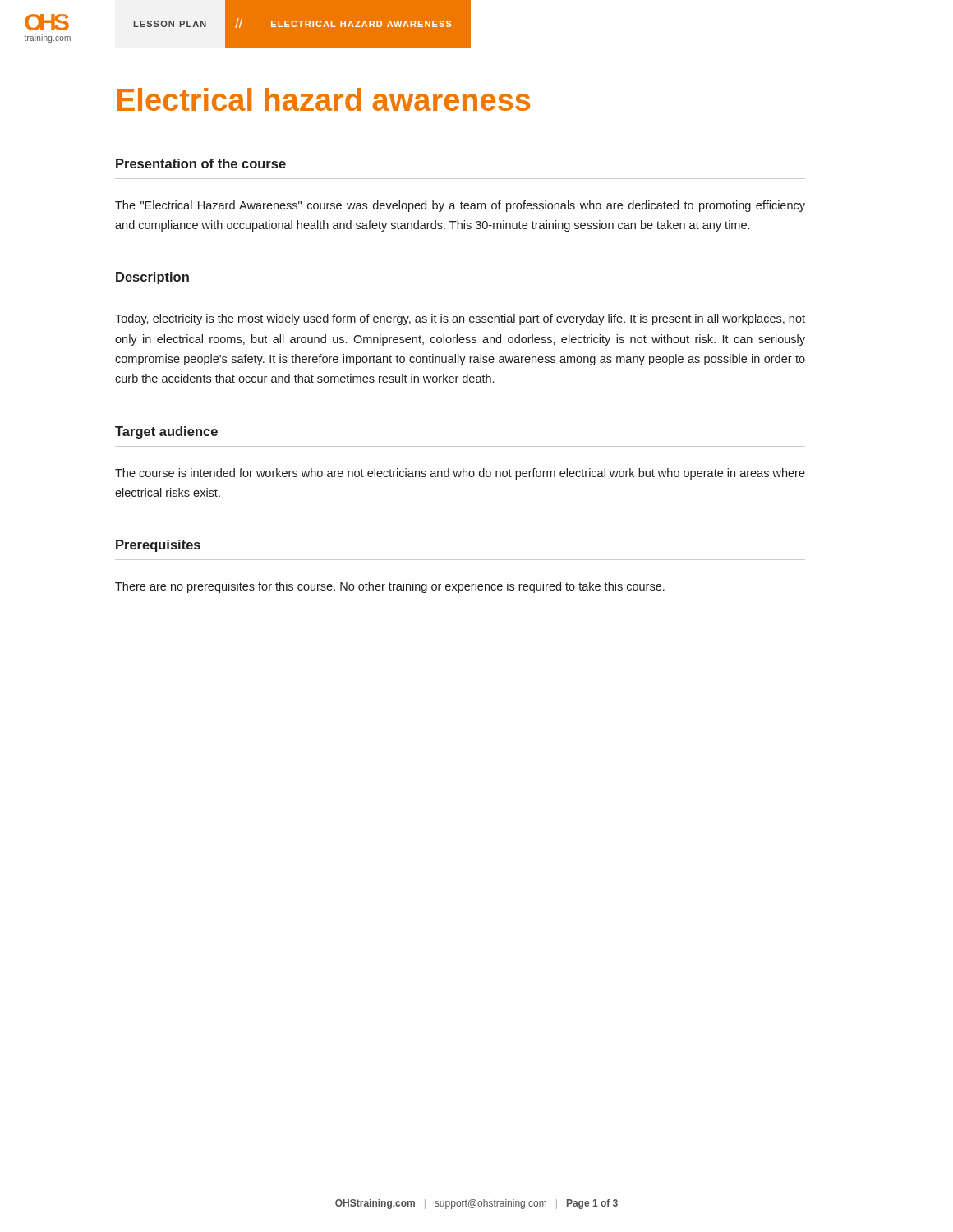
Task: Navigate to the text starting "Today, electricity is the"
Action: click(460, 349)
